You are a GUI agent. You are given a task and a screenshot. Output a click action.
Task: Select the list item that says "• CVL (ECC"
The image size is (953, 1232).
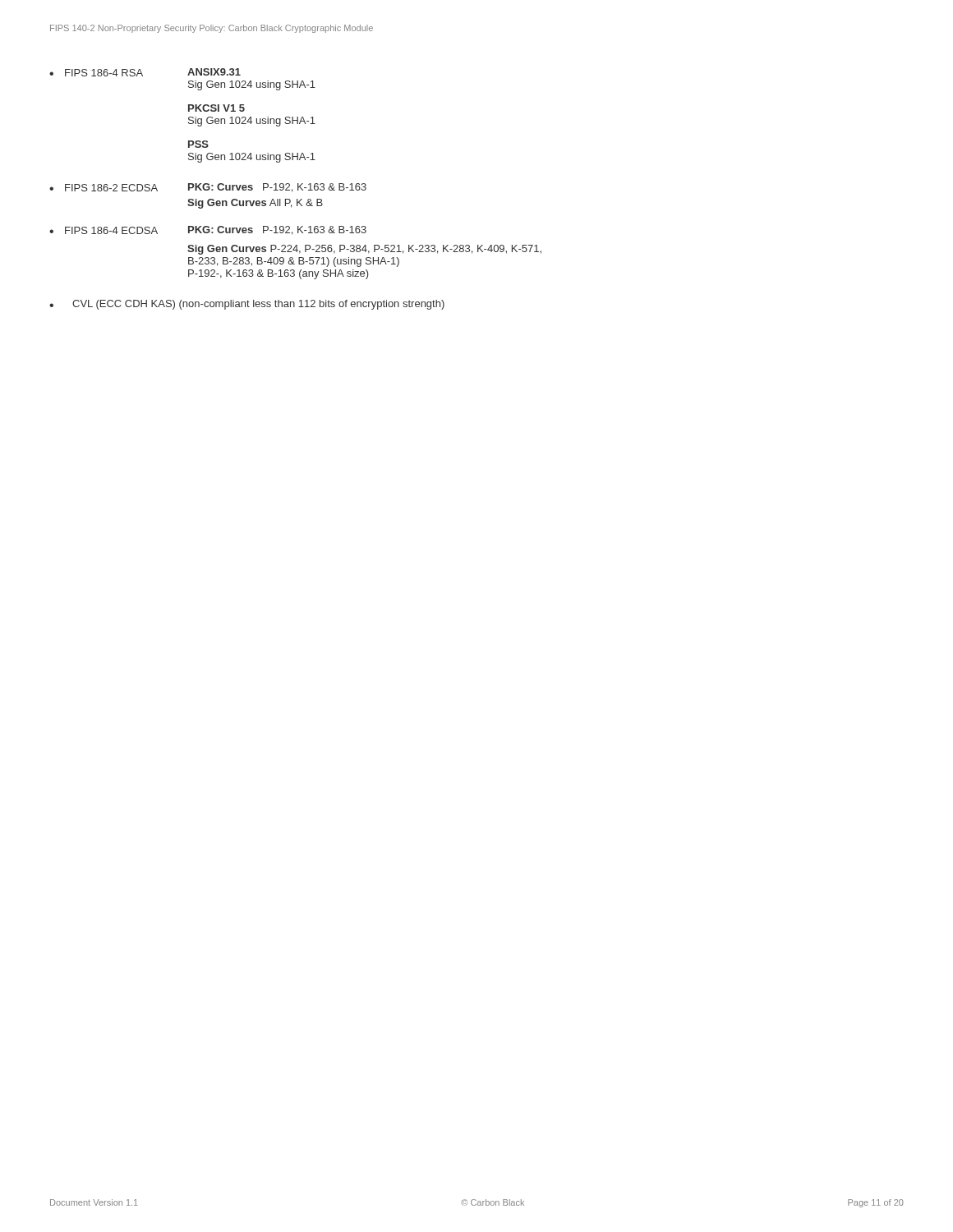point(247,305)
